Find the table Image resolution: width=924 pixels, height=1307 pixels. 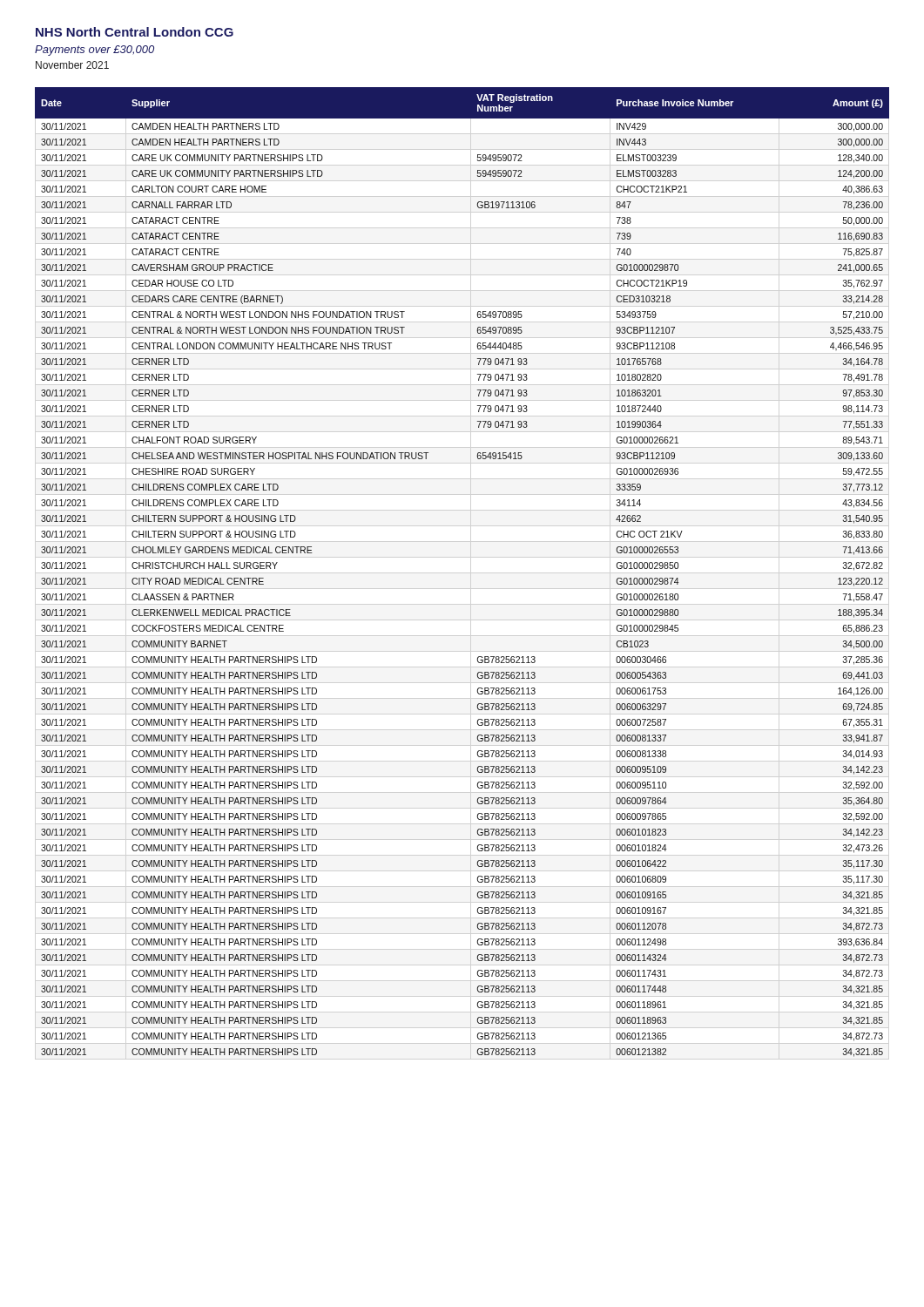[462, 573]
